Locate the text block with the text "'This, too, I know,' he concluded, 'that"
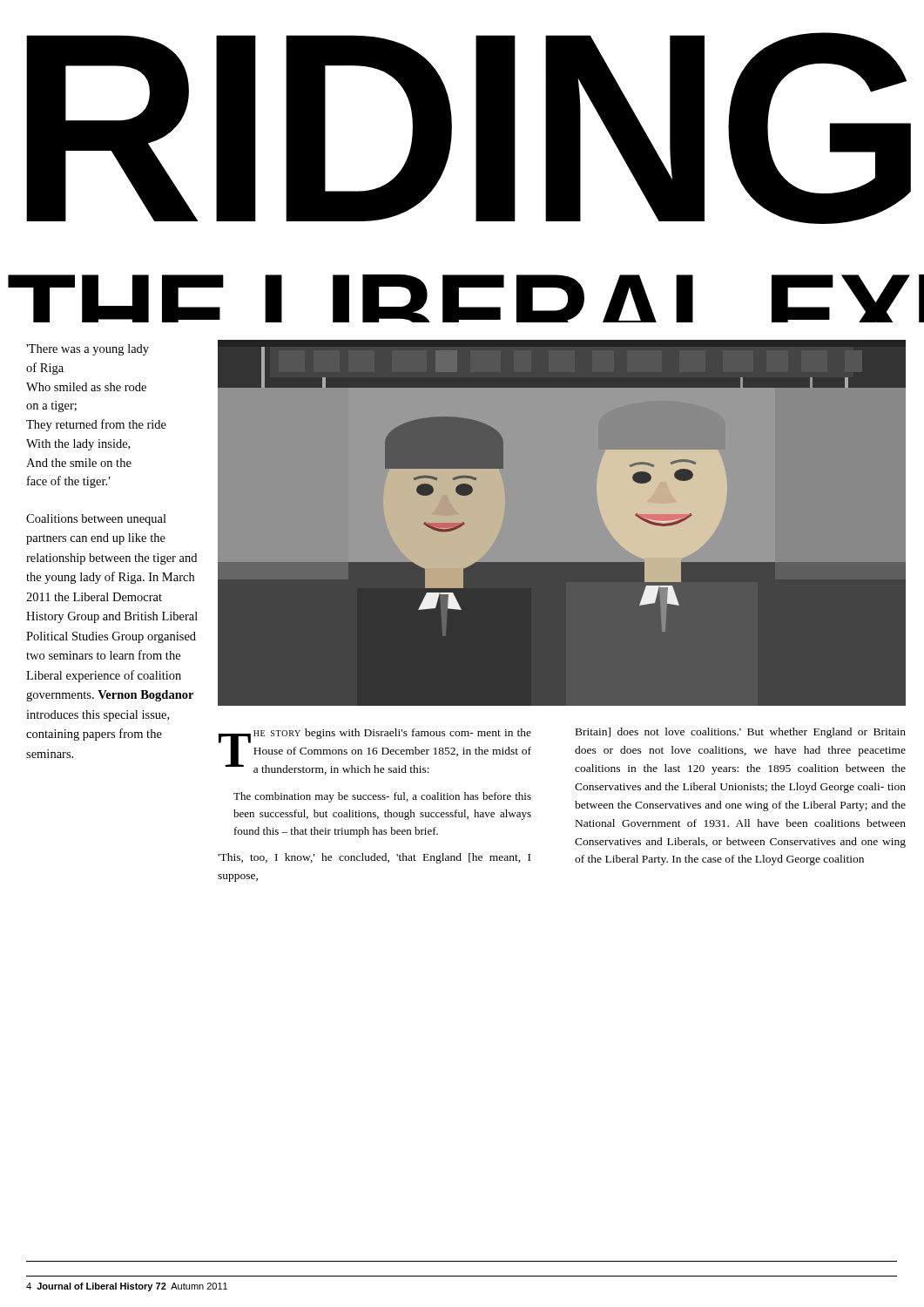This screenshot has width=924, height=1307. pos(374,866)
